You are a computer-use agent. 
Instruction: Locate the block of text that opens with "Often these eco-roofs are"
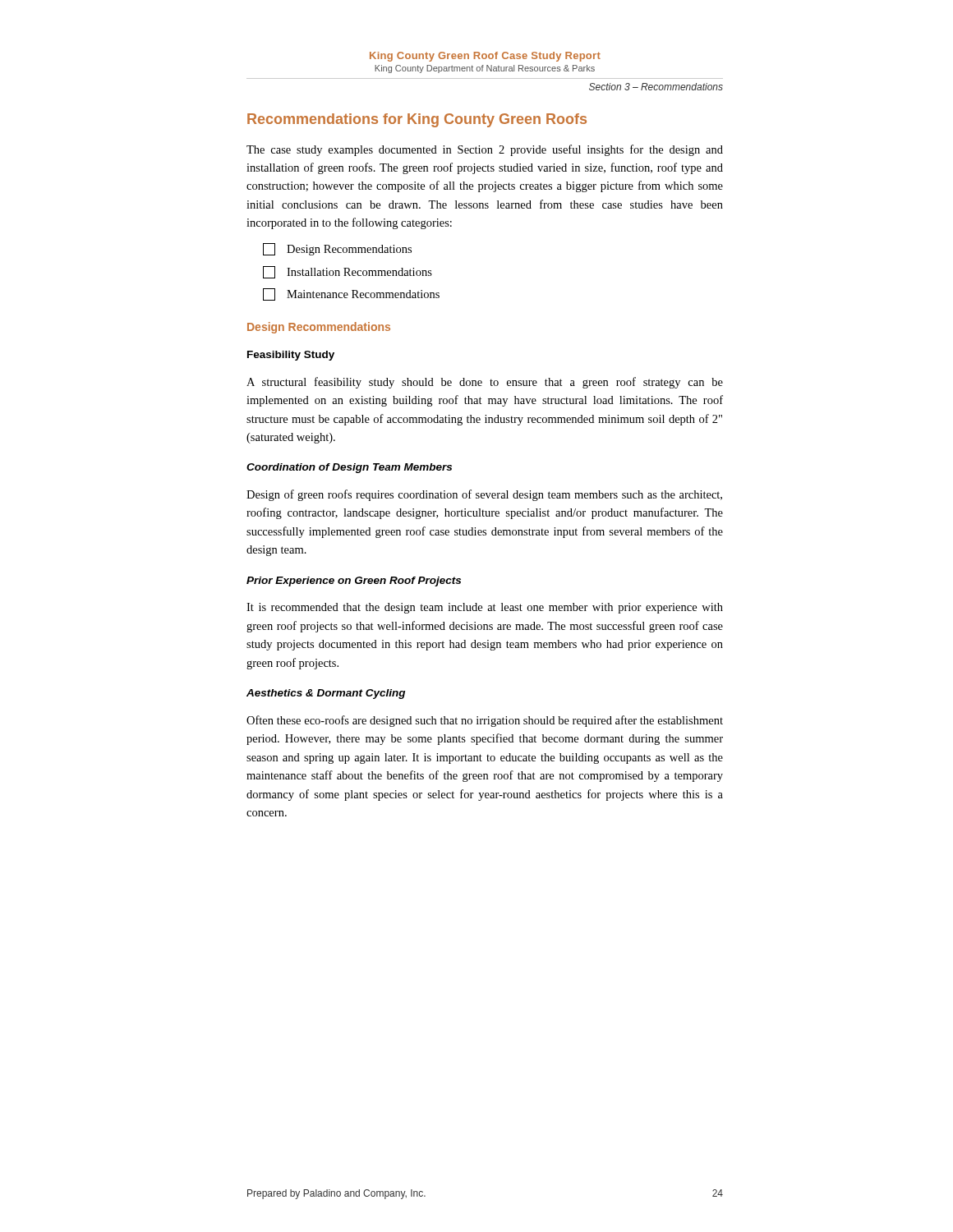485,766
